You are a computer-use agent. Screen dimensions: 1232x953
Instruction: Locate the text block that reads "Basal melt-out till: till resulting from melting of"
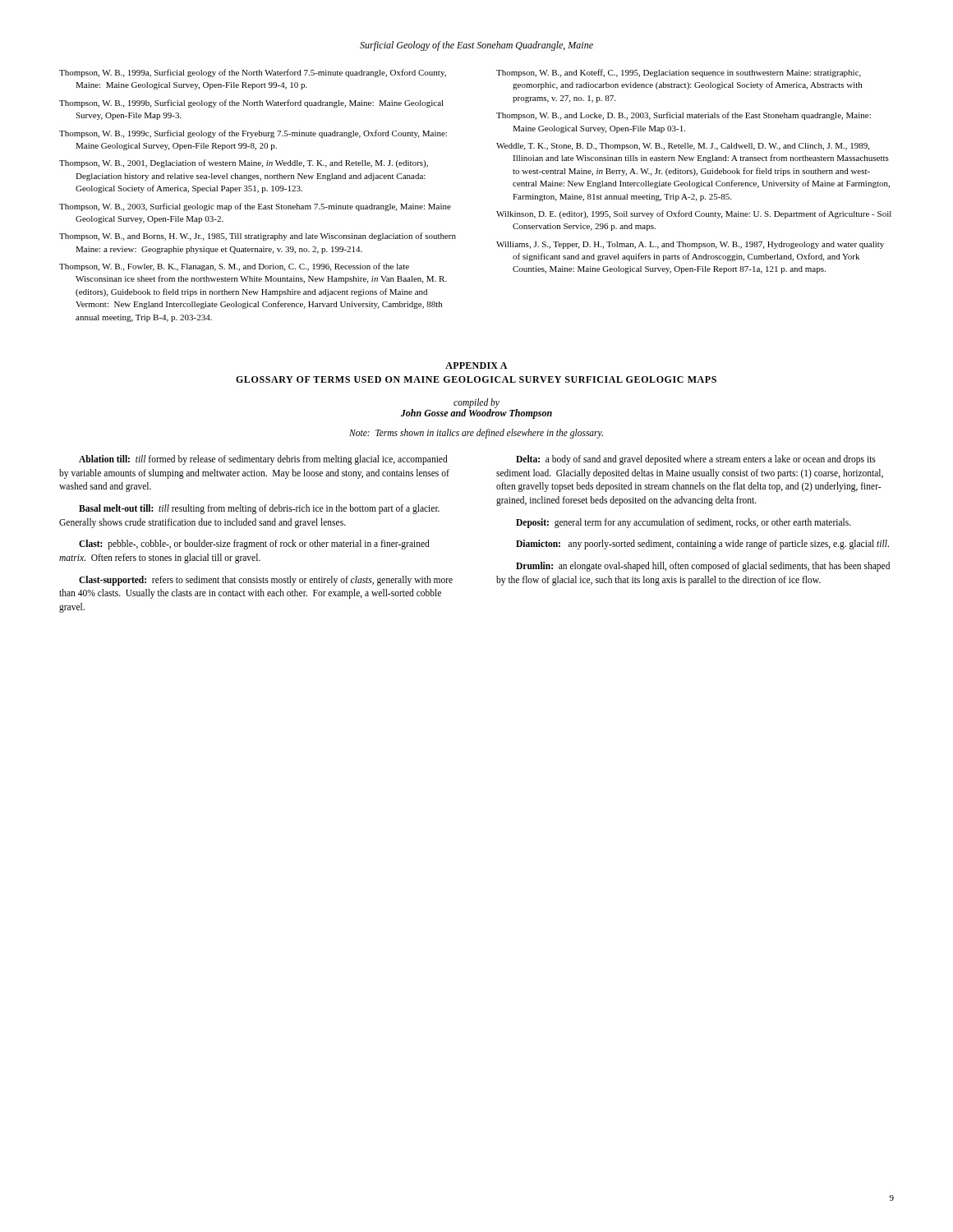coord(251,515)
